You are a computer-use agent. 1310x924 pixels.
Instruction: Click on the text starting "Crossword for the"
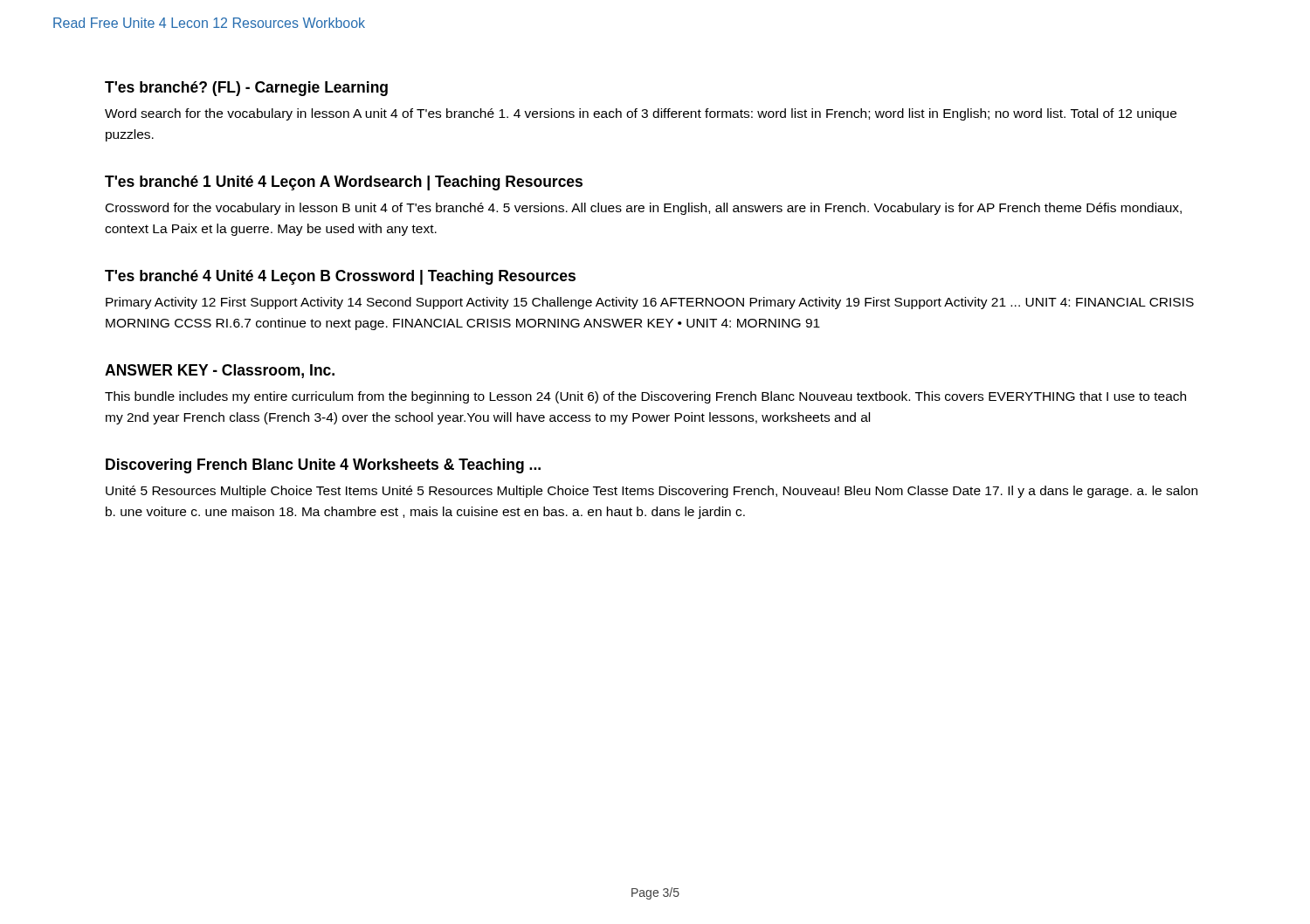point(644,218)
